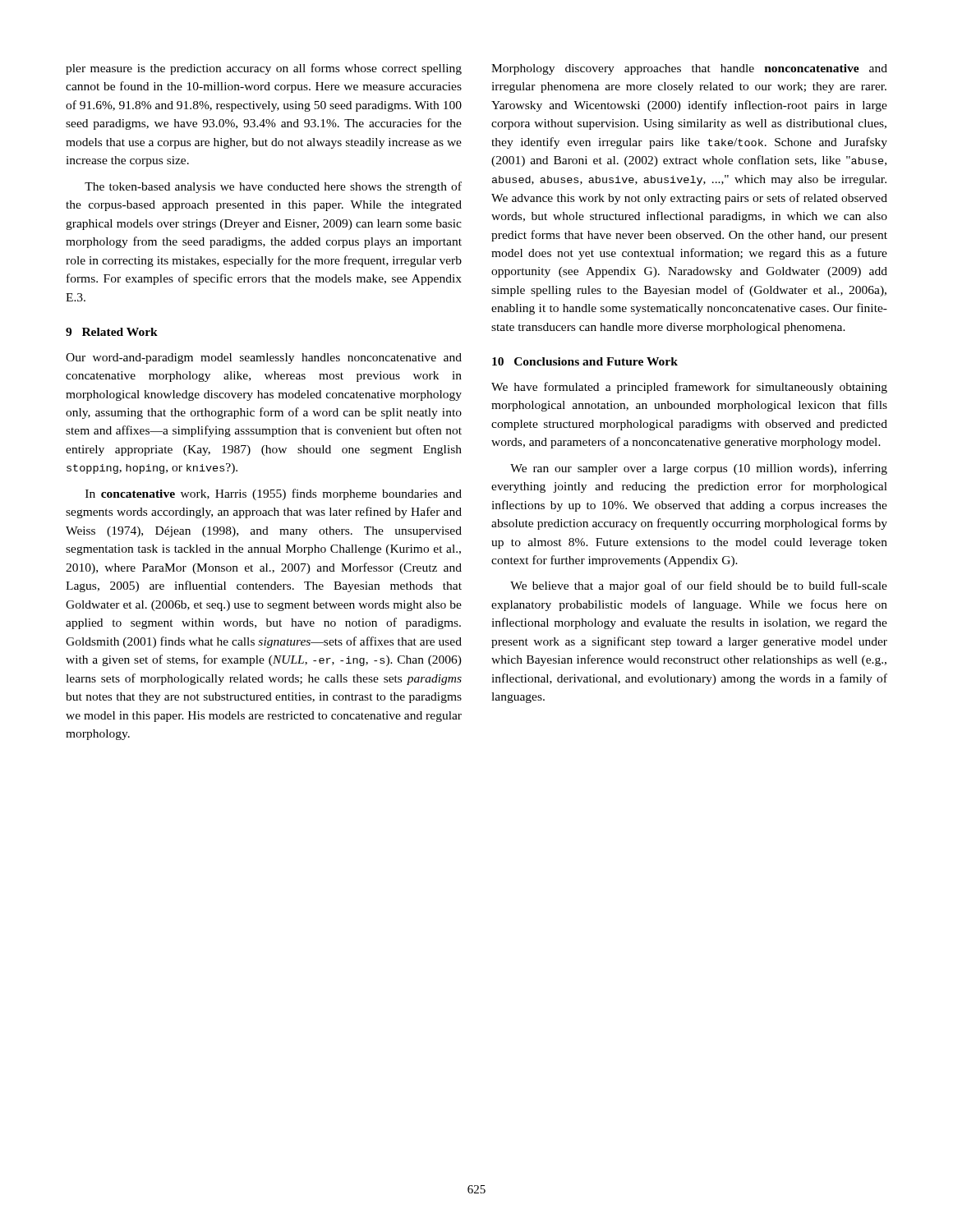Find the text block containing "We have formulated a"
The height and width of the screenshot is (1232, 953).
coord(689,415)
